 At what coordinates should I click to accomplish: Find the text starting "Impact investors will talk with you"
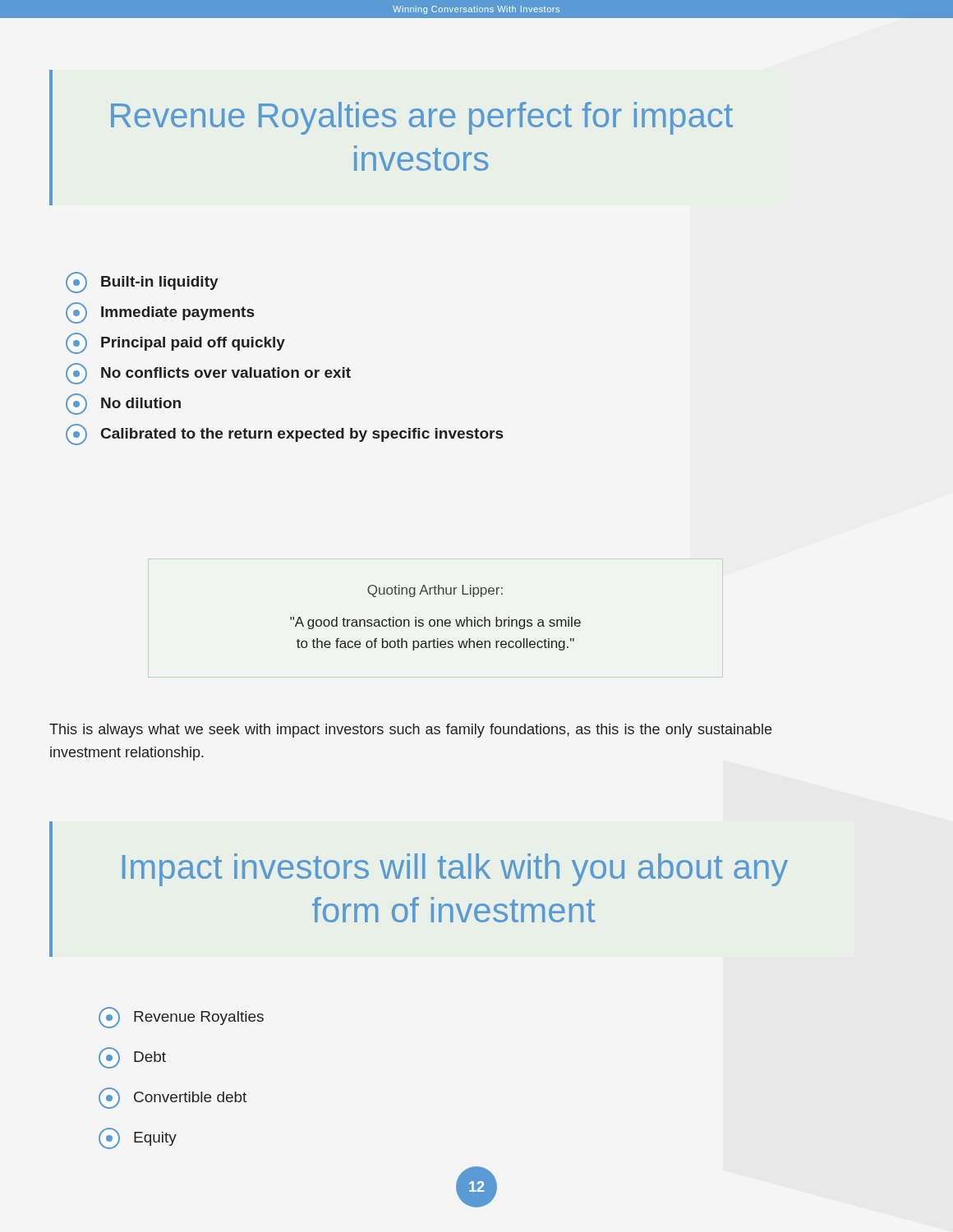pos(454,889)
